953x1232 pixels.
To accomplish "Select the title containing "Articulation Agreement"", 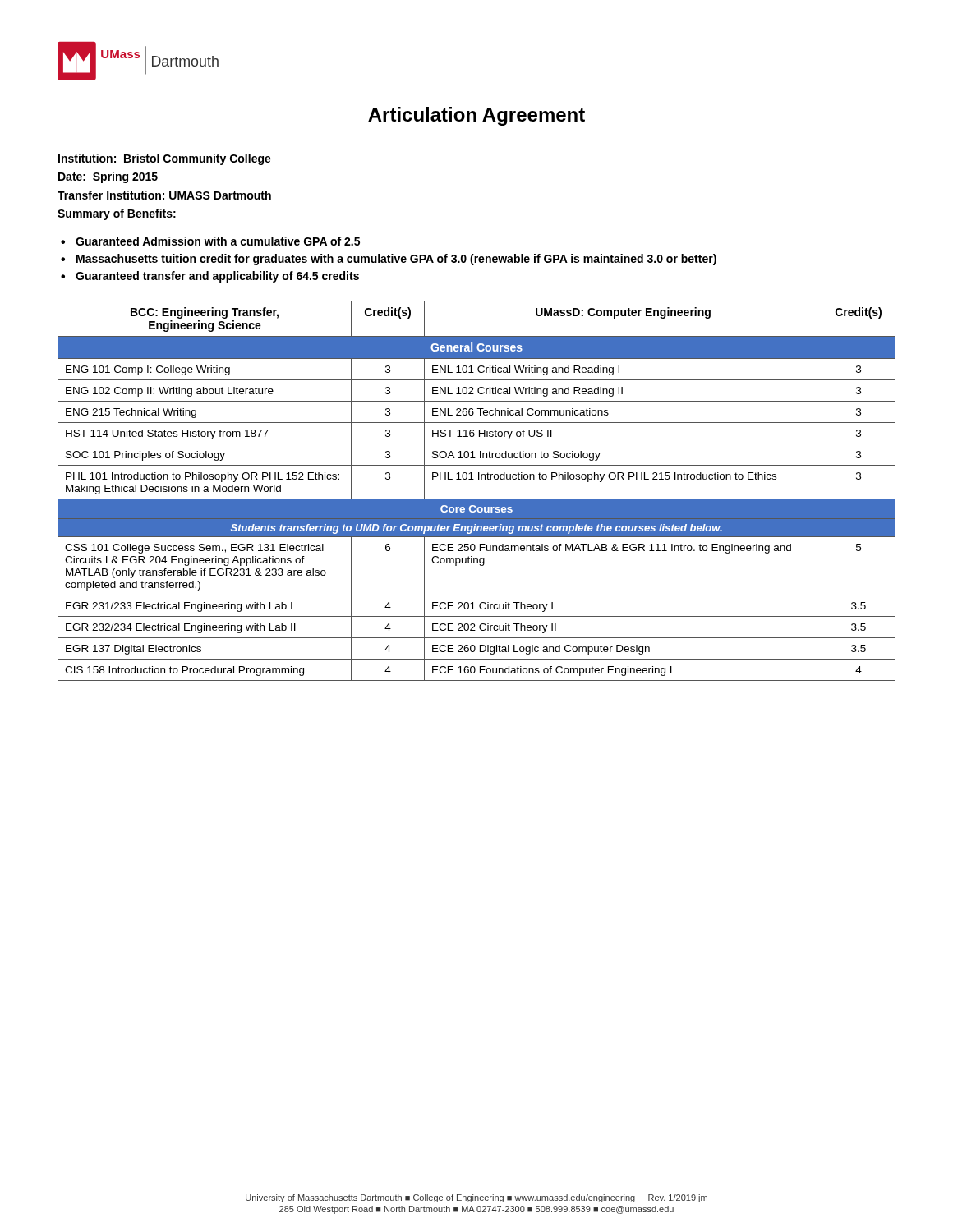I will pyautogui.click(x=476, y=115).
